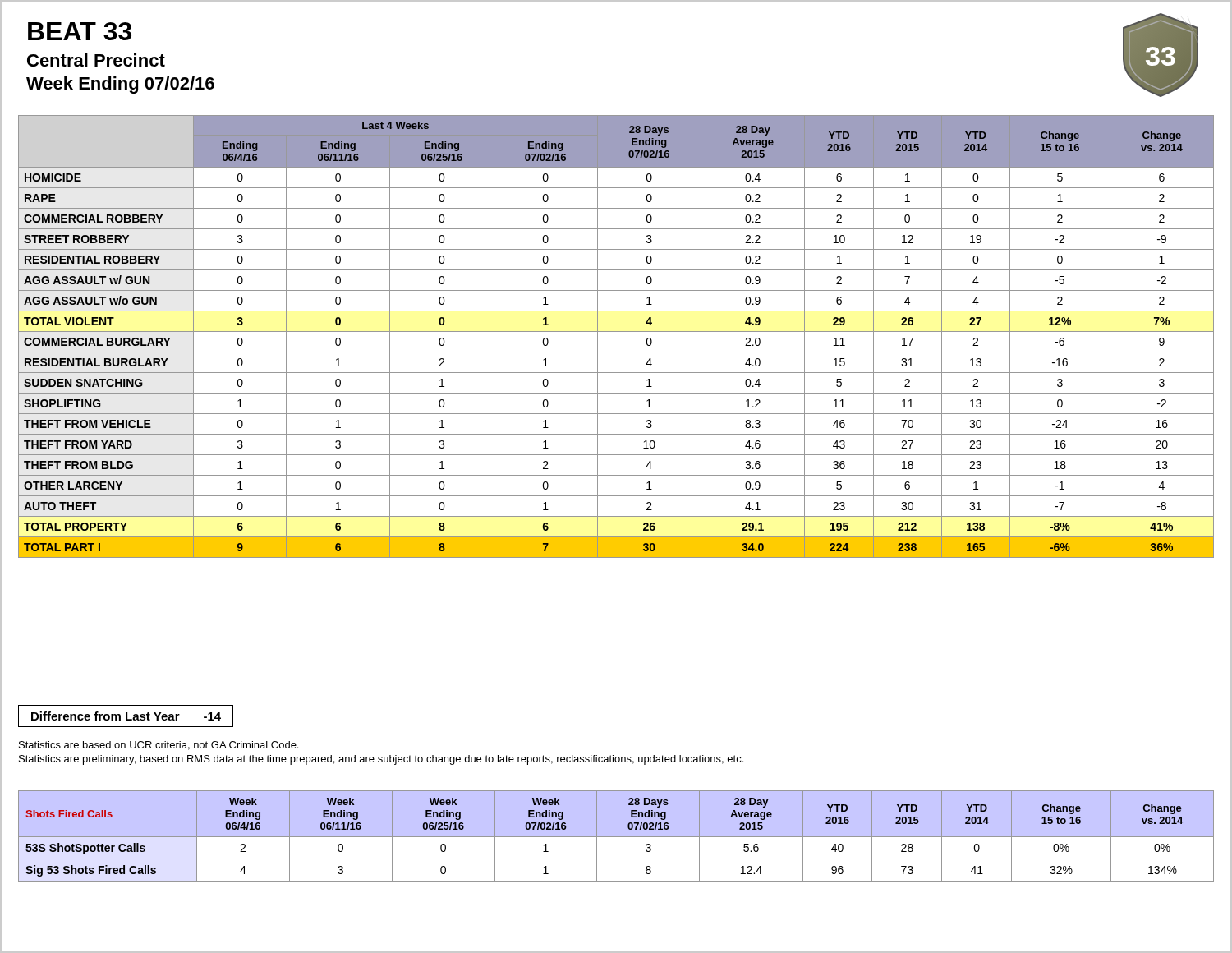Locate the table with the text "COMMERCIAL ROBBERY"
Viewport: 1232px width, 953px height.
click(616, 336)
